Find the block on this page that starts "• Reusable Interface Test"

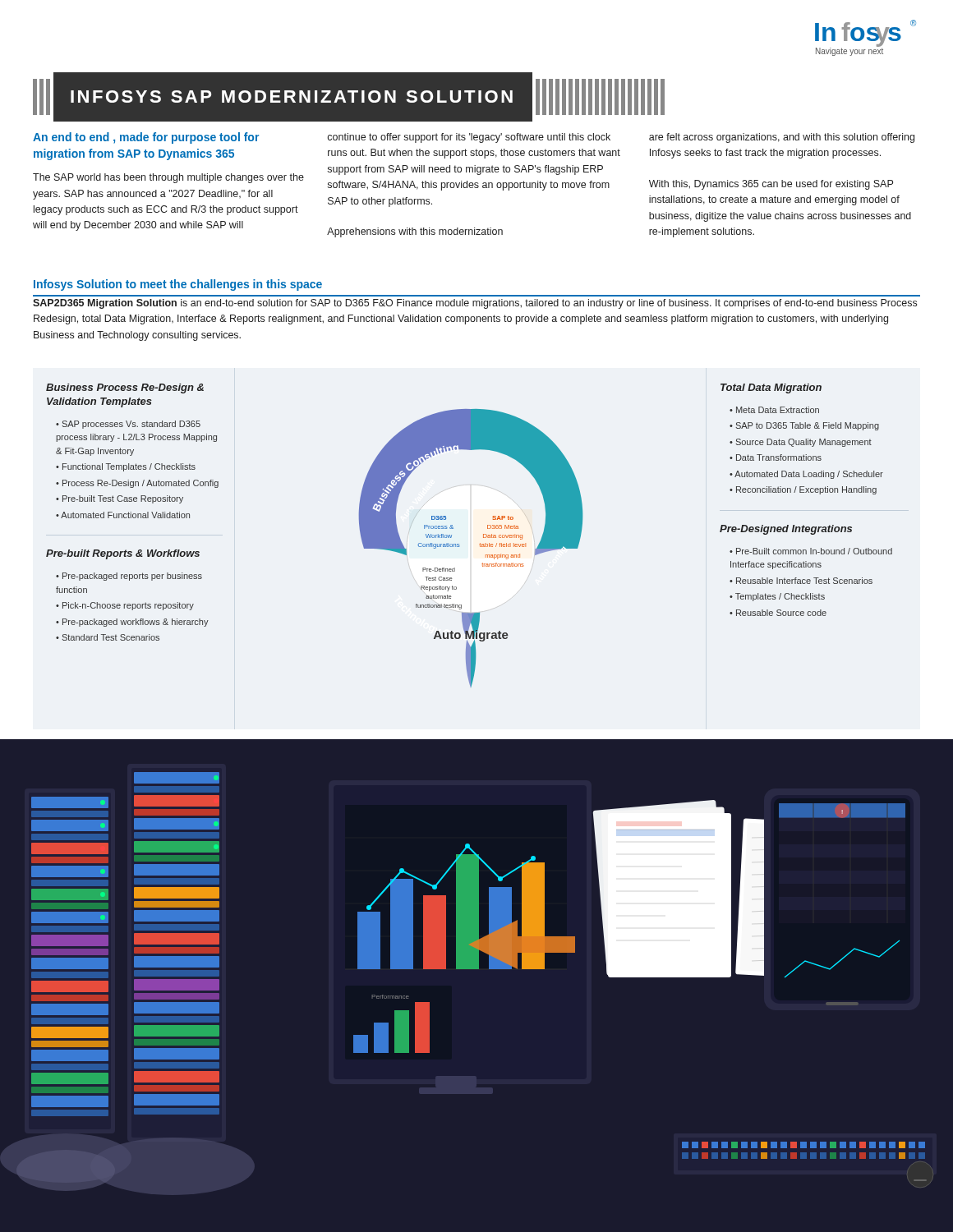[x=801, y=581]
